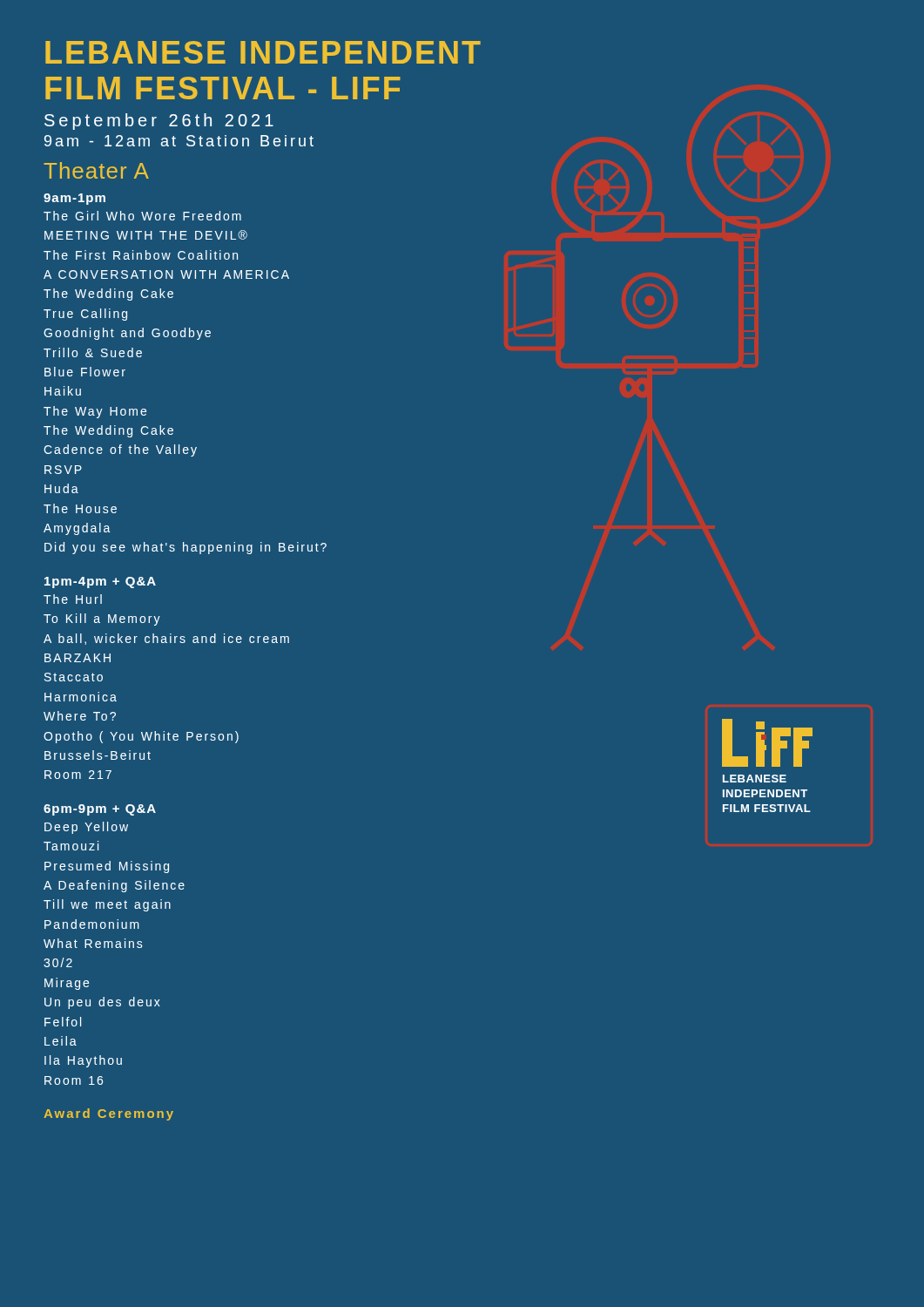Select the list item that says "Room 217"
Image resolution: width=924 pixels, height=1307 pixels.
pos(79,775)
